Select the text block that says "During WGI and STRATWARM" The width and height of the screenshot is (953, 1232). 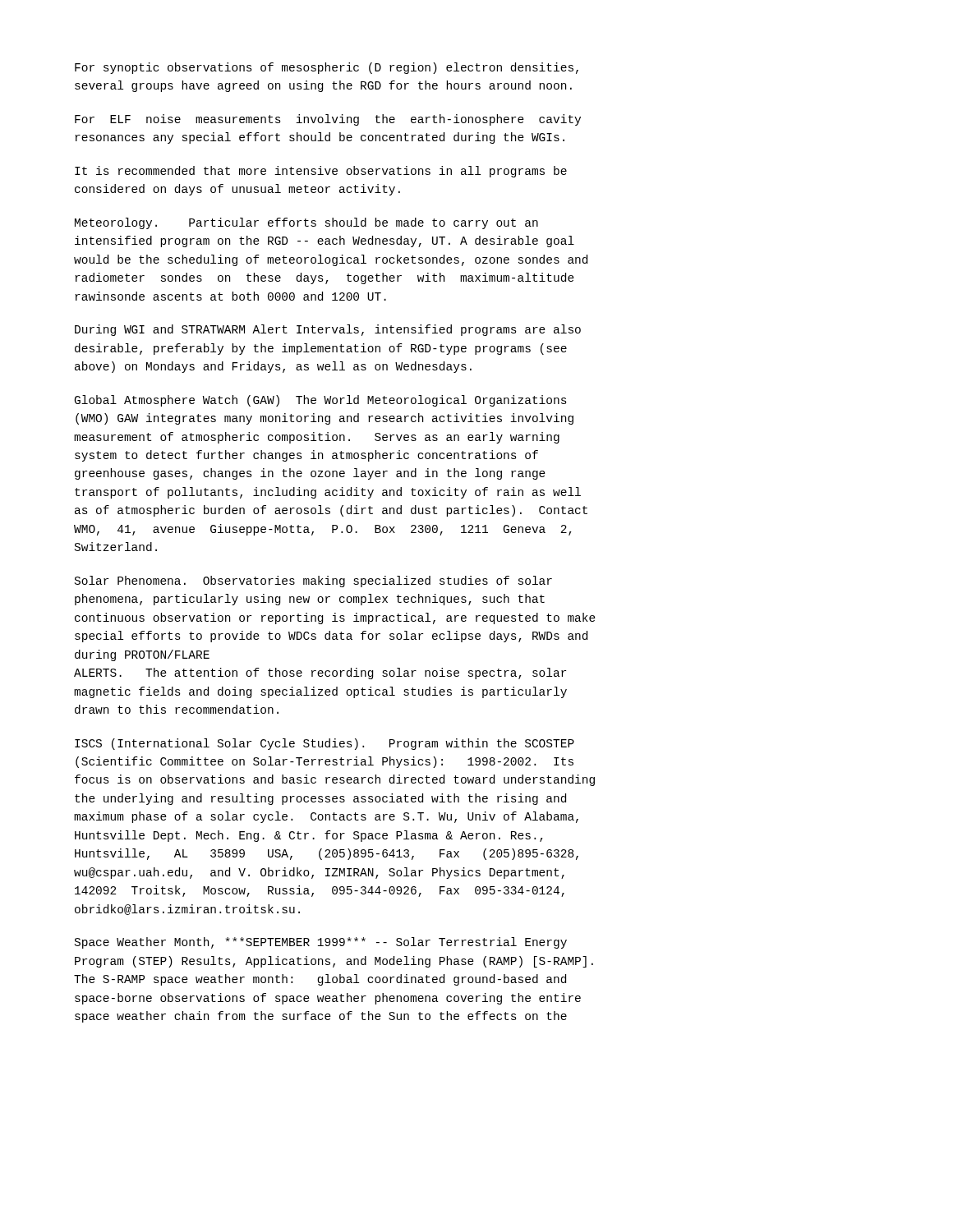328,349
